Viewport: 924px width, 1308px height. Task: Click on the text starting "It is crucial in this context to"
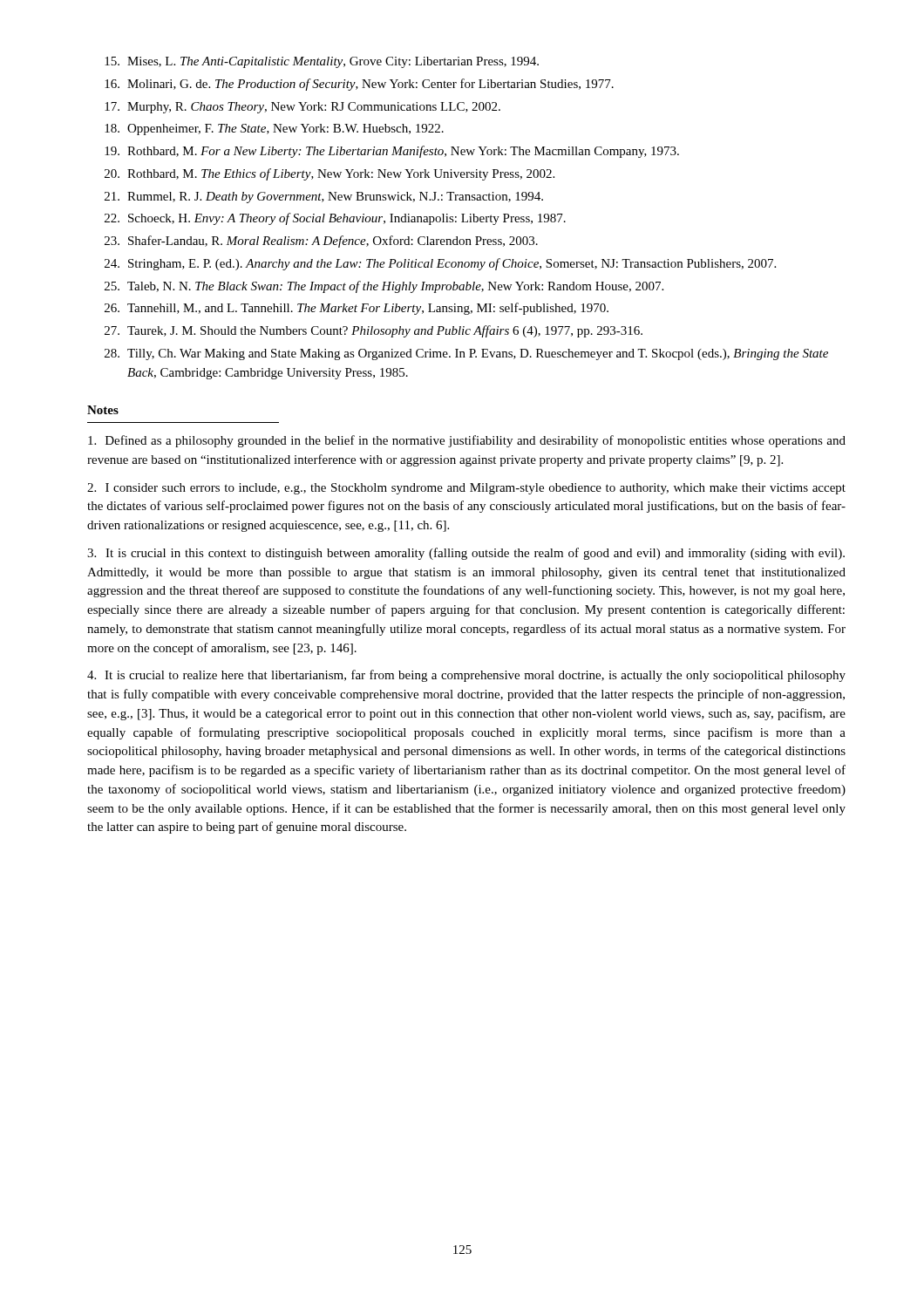click(466, 600)
